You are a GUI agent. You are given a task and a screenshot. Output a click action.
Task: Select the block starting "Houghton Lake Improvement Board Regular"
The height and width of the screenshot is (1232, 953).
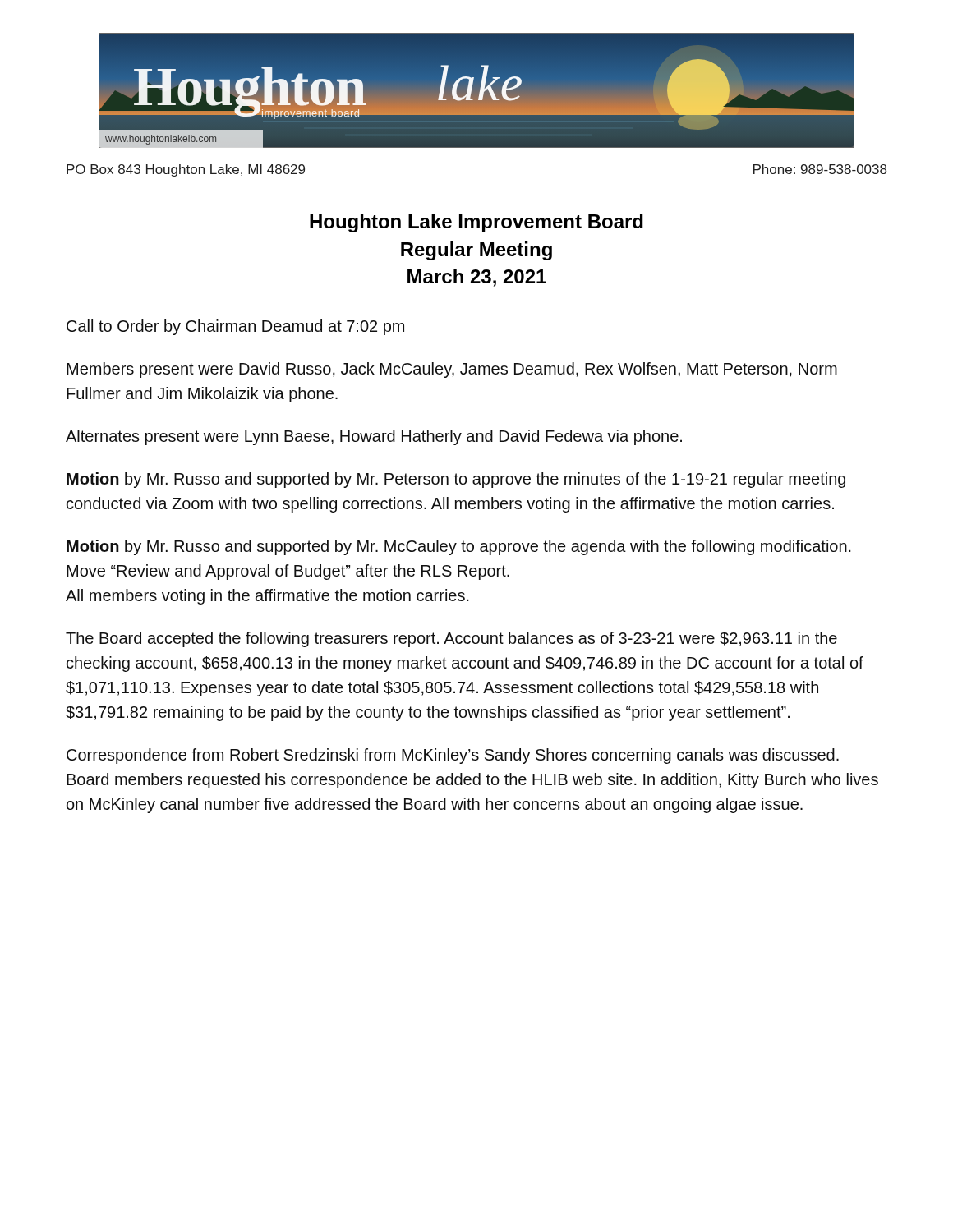[x=476, y=249]
